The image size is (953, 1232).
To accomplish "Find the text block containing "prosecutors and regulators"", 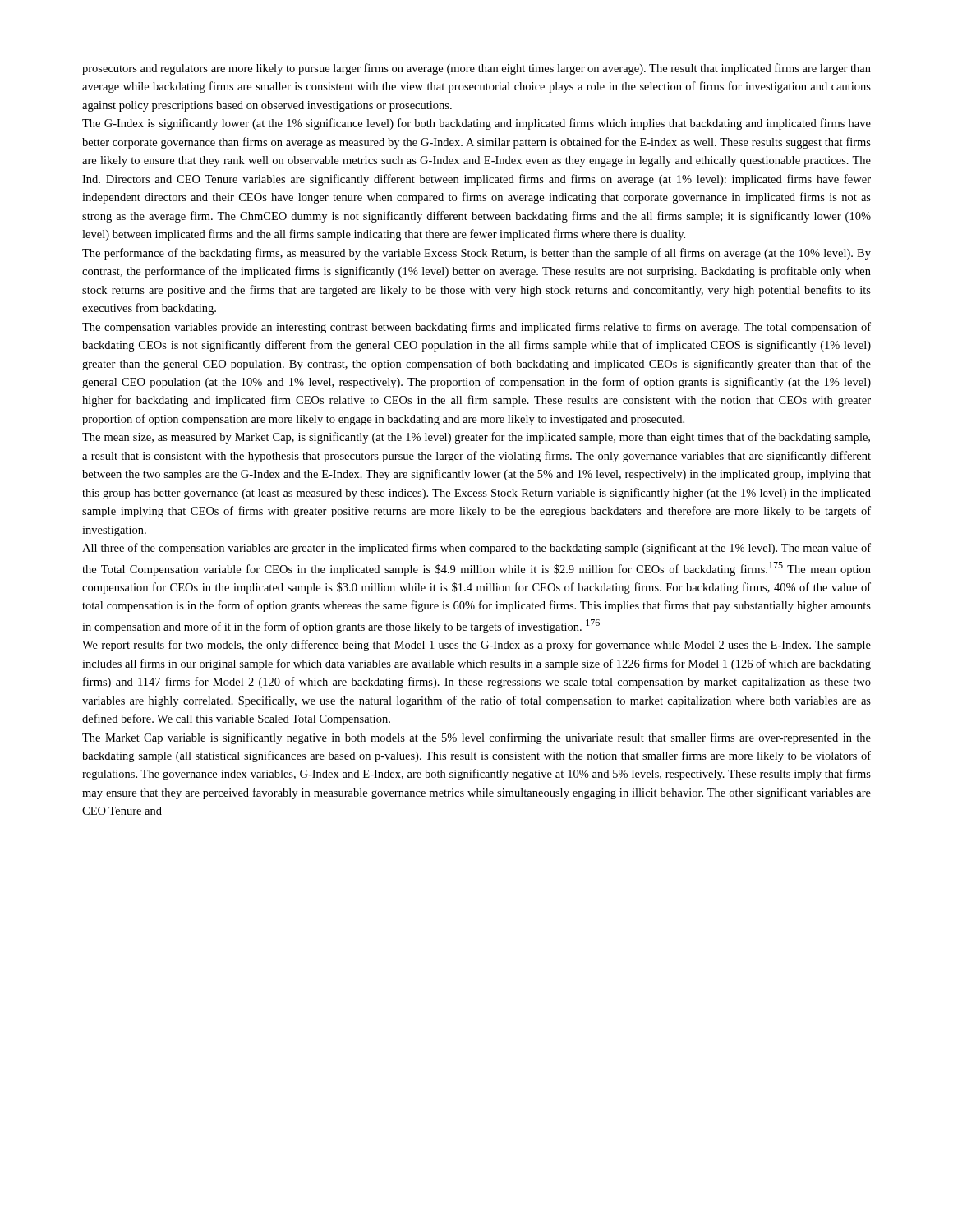I will coord(476,440).
